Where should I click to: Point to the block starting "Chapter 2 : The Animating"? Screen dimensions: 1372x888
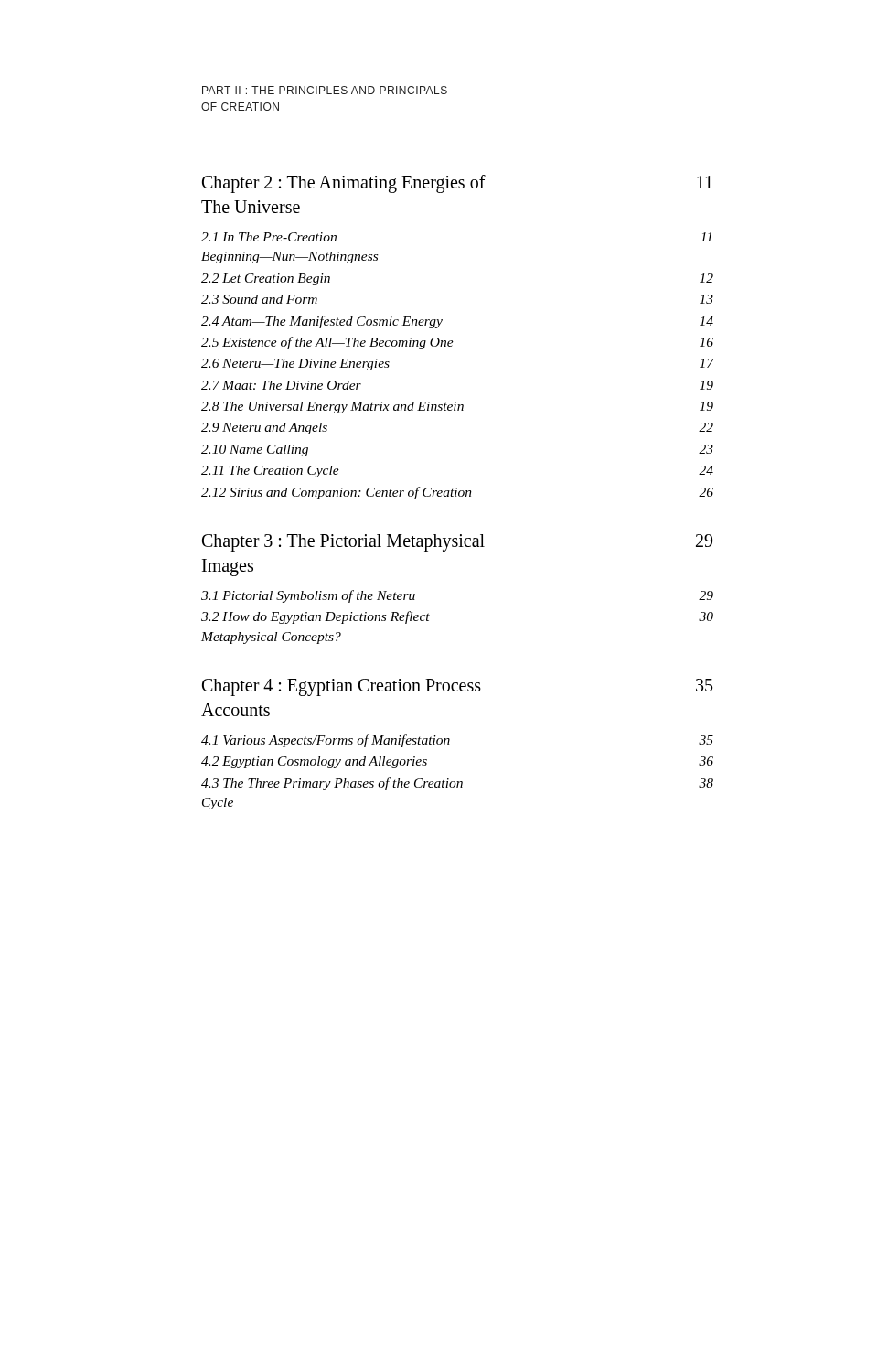pos(457,195)
